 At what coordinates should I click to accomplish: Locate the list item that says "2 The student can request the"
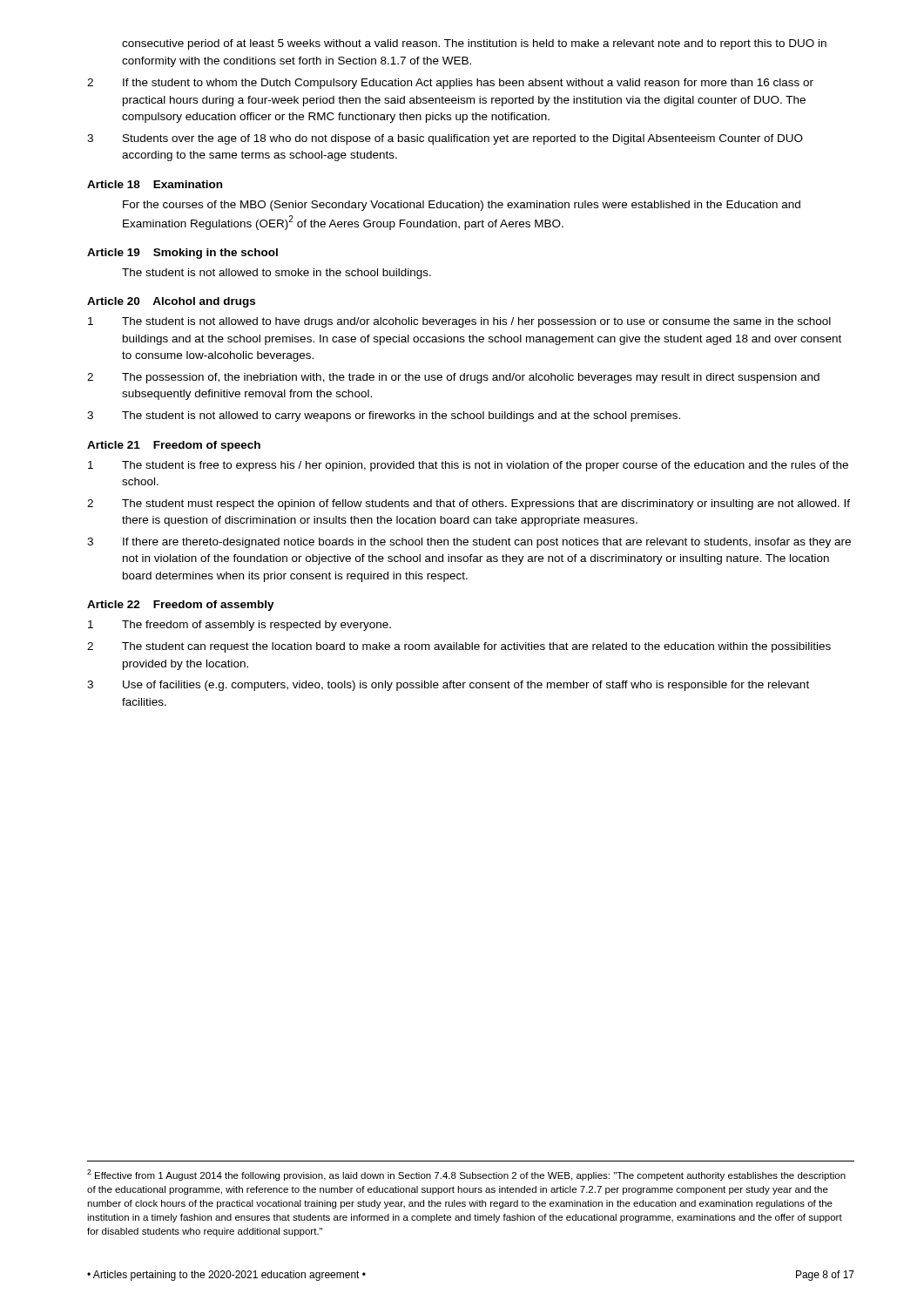click(x=471, y=655)
